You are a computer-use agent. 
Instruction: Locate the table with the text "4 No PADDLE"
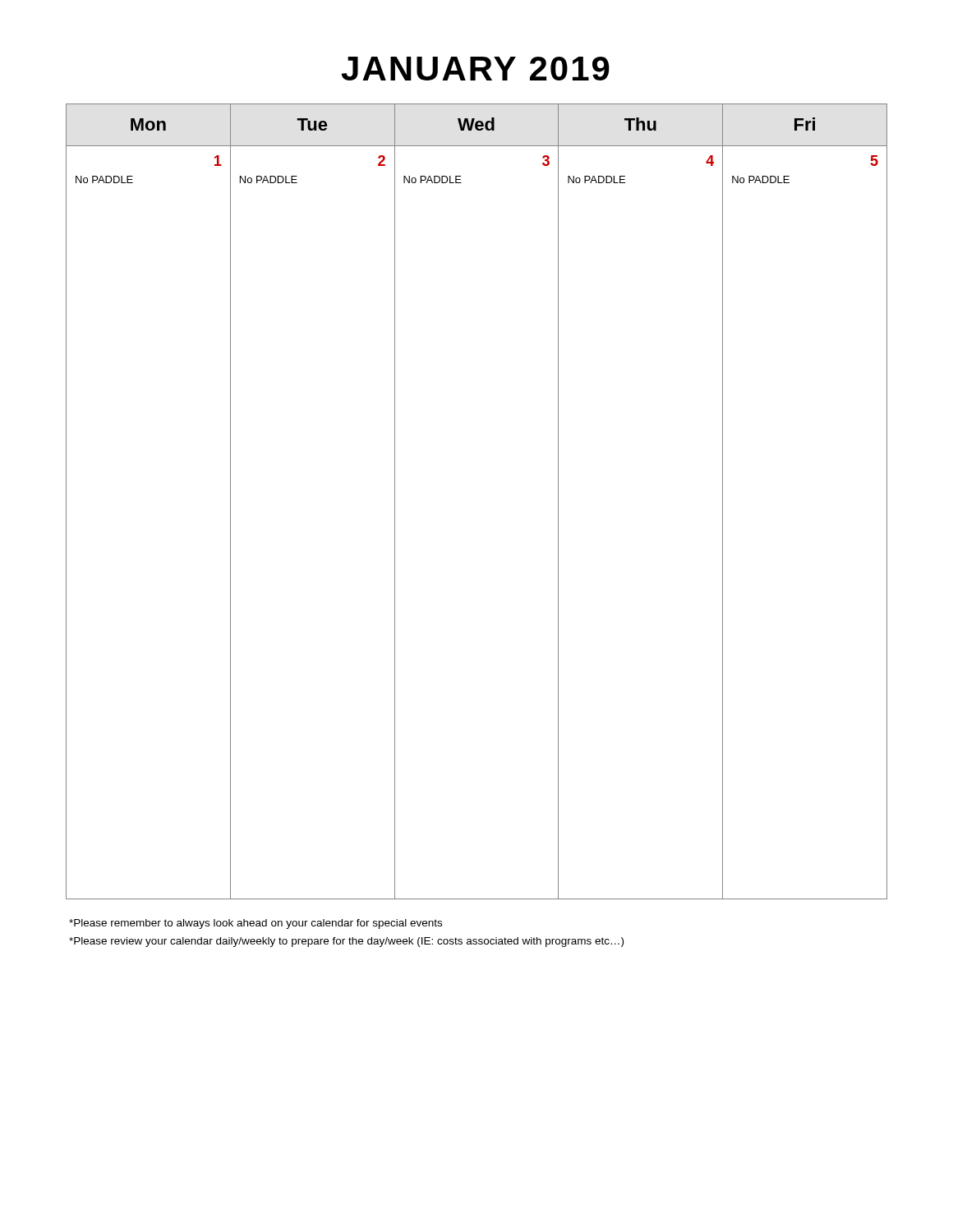(x=476, y=501)
